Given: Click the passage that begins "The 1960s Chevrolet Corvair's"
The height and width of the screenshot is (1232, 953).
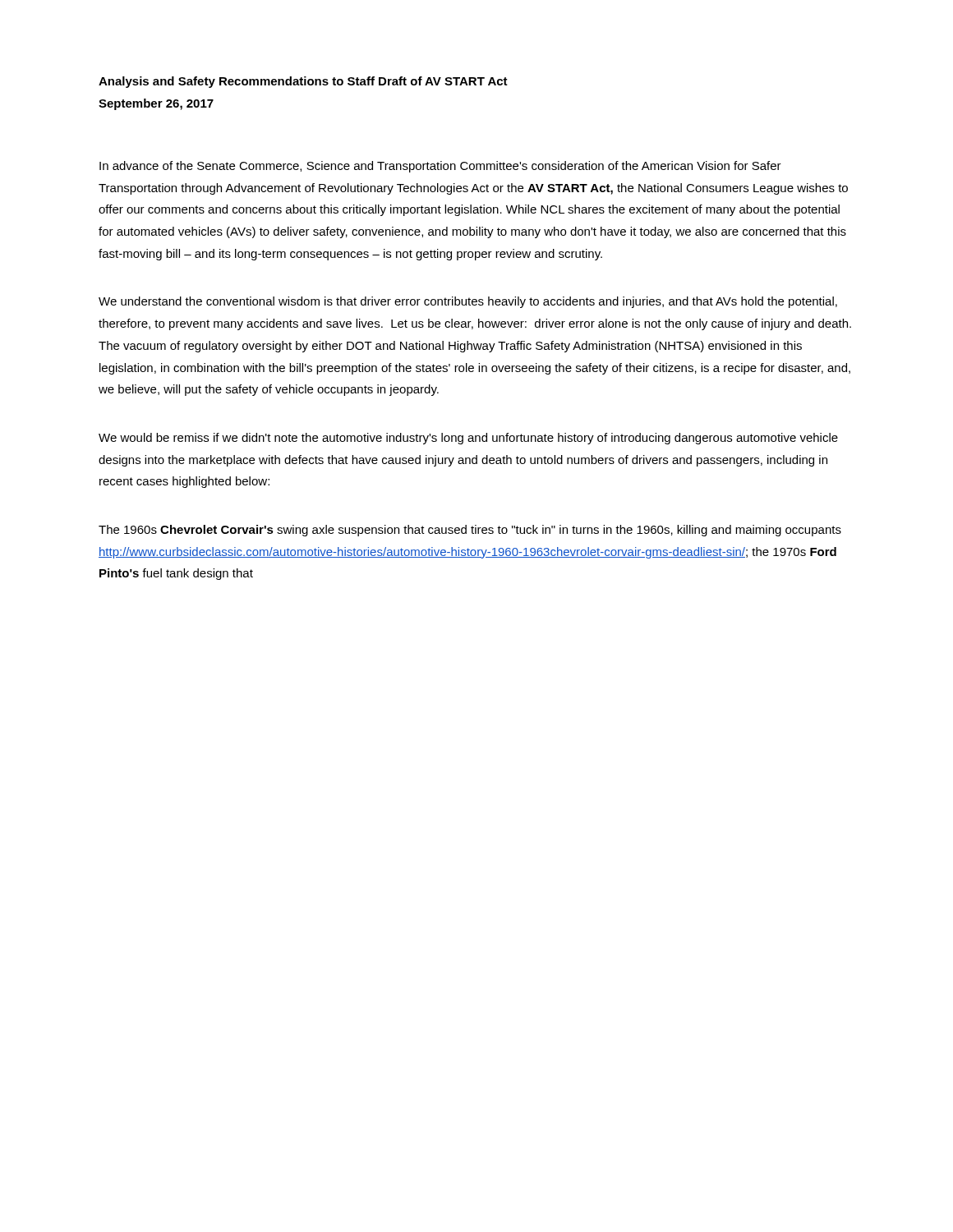Looking at the screenshot, I should 470,551.
